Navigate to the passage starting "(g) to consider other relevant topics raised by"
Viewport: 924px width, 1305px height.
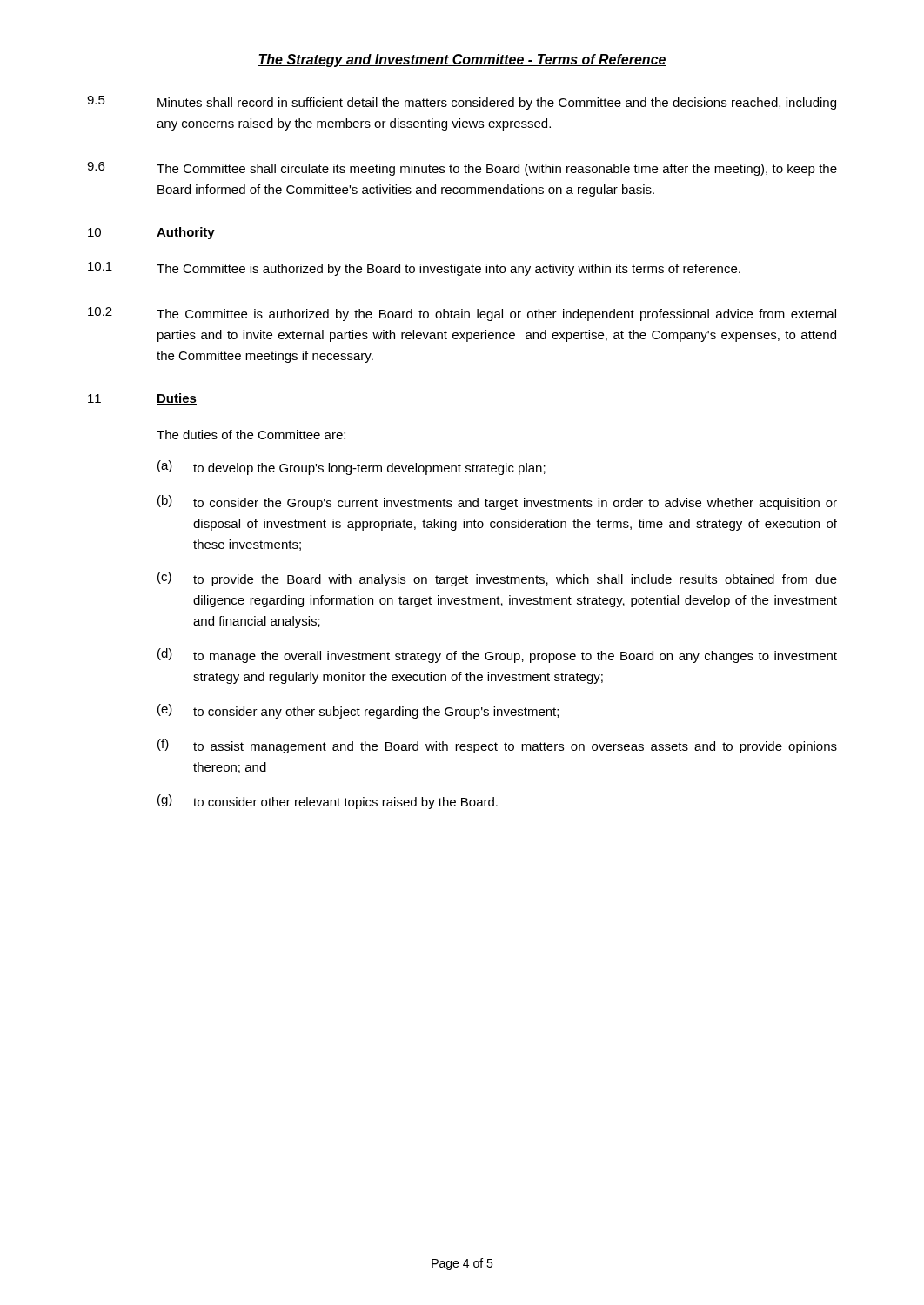pyautogui.click(x=497, y=802)
